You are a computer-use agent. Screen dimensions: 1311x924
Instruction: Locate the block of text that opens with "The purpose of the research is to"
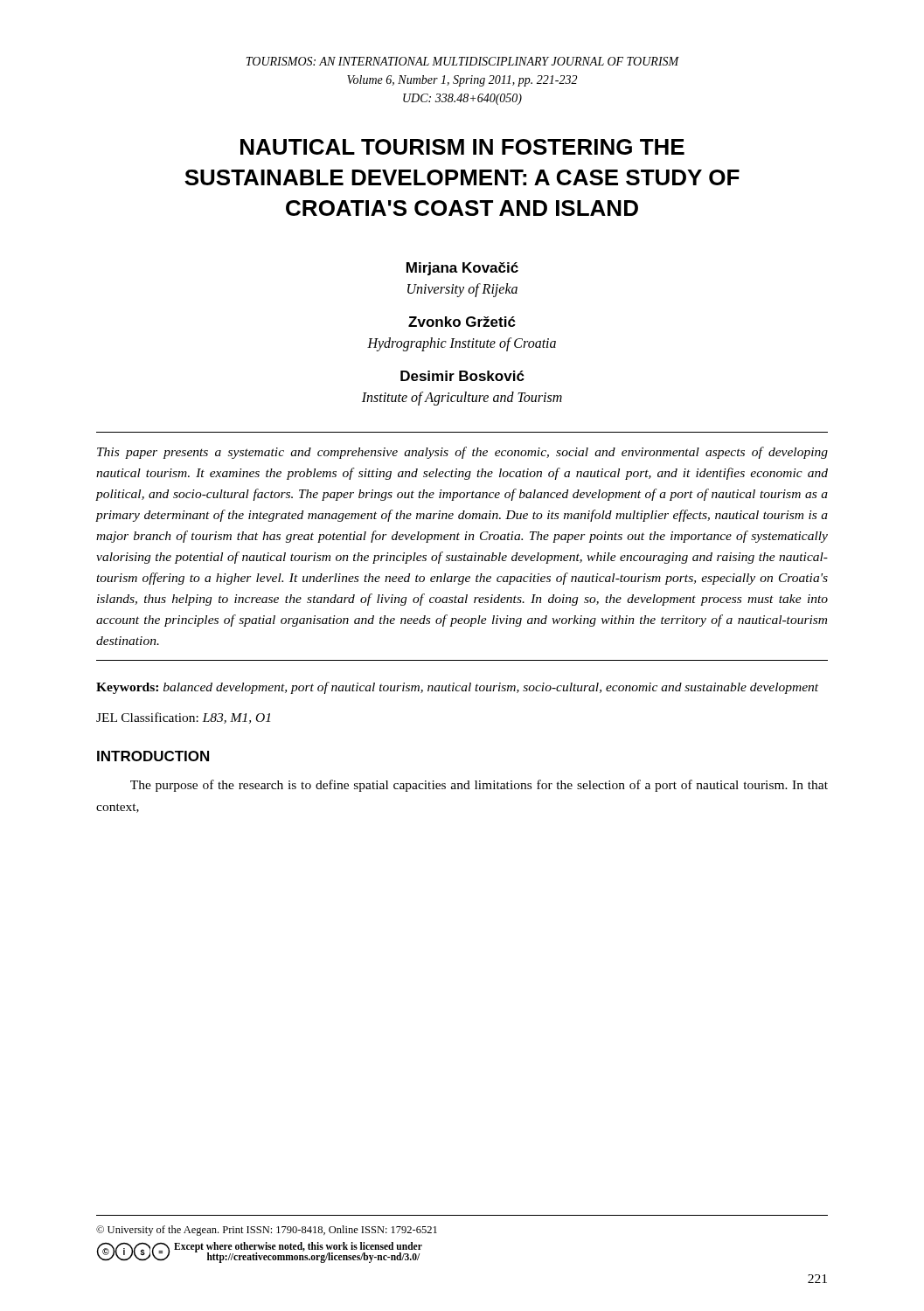[462, 795]
